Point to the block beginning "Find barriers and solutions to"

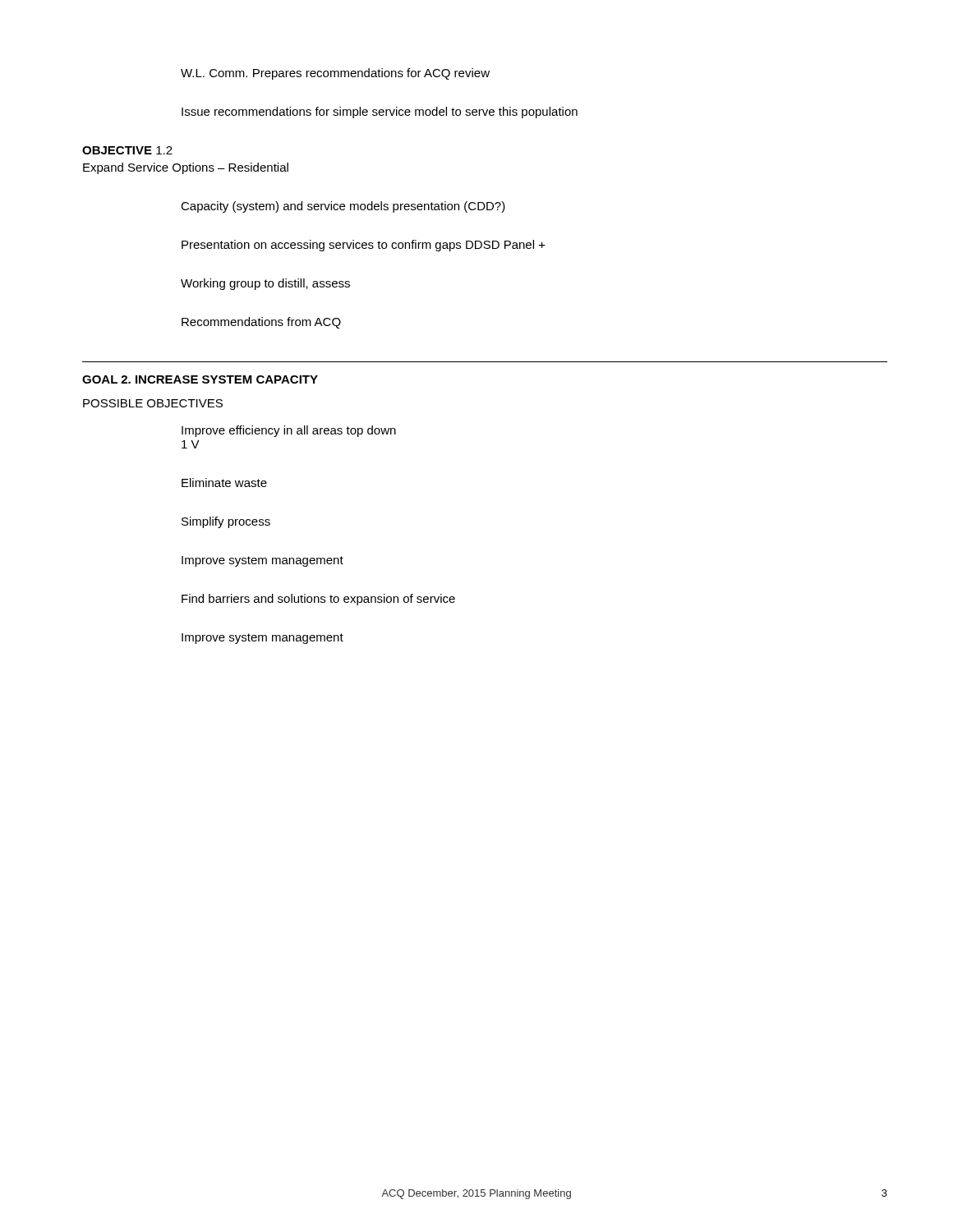[318, 598]
